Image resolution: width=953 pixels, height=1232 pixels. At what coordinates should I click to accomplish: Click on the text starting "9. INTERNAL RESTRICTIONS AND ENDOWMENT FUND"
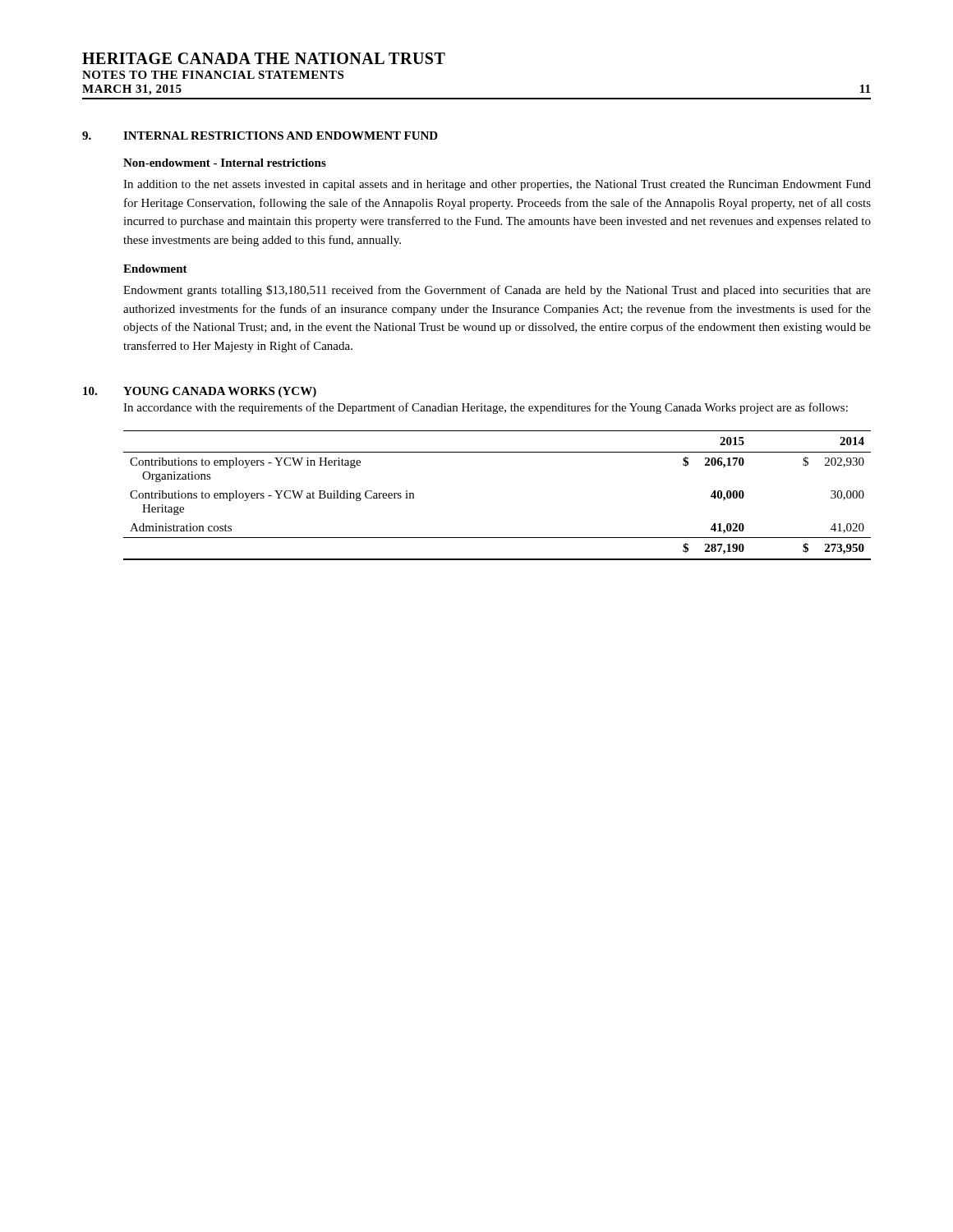260,136
